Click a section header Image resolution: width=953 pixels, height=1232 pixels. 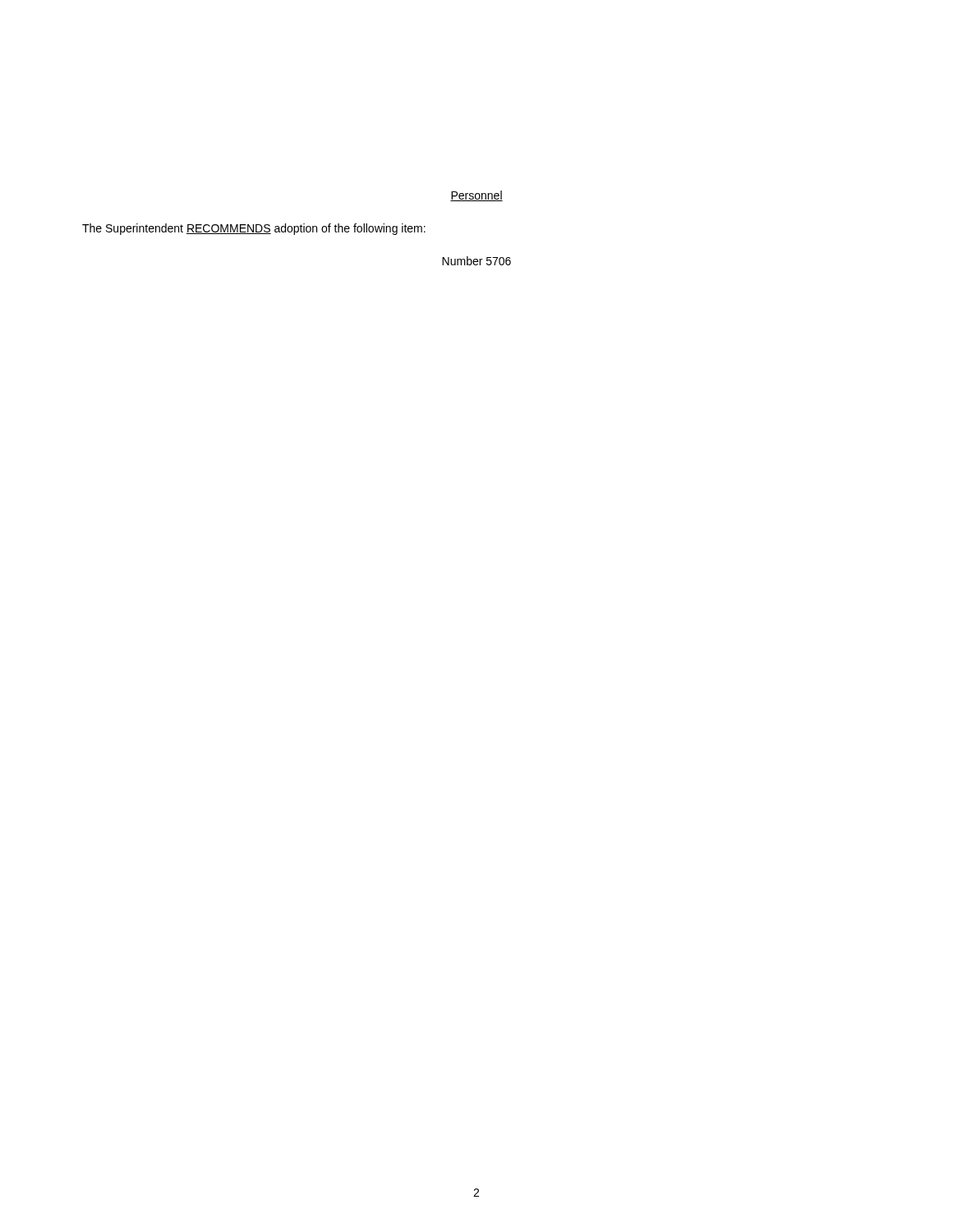(x=476, y=195)
